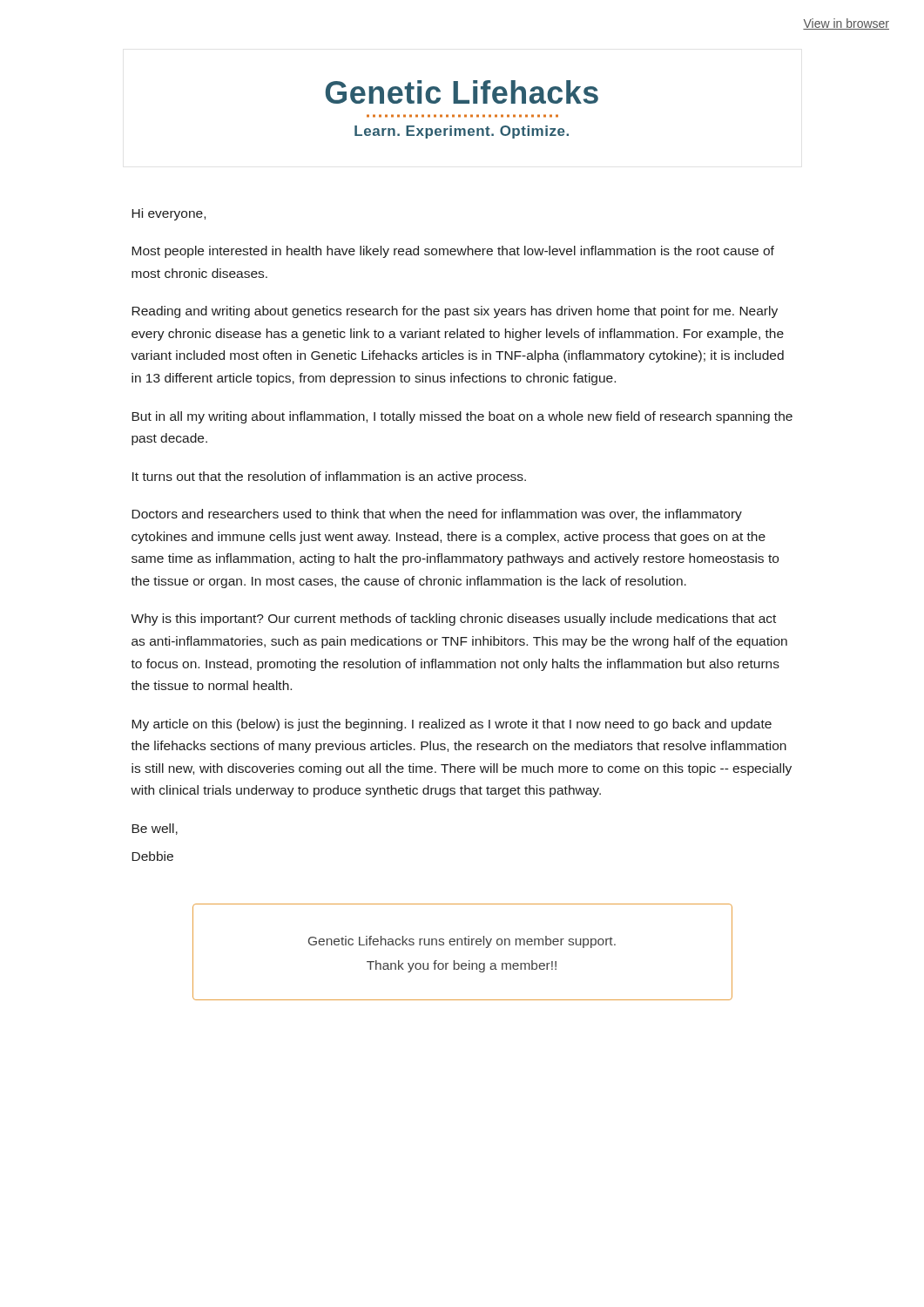Locate the region starting "Doctors and researchers used"

click(x=455, y=547)
